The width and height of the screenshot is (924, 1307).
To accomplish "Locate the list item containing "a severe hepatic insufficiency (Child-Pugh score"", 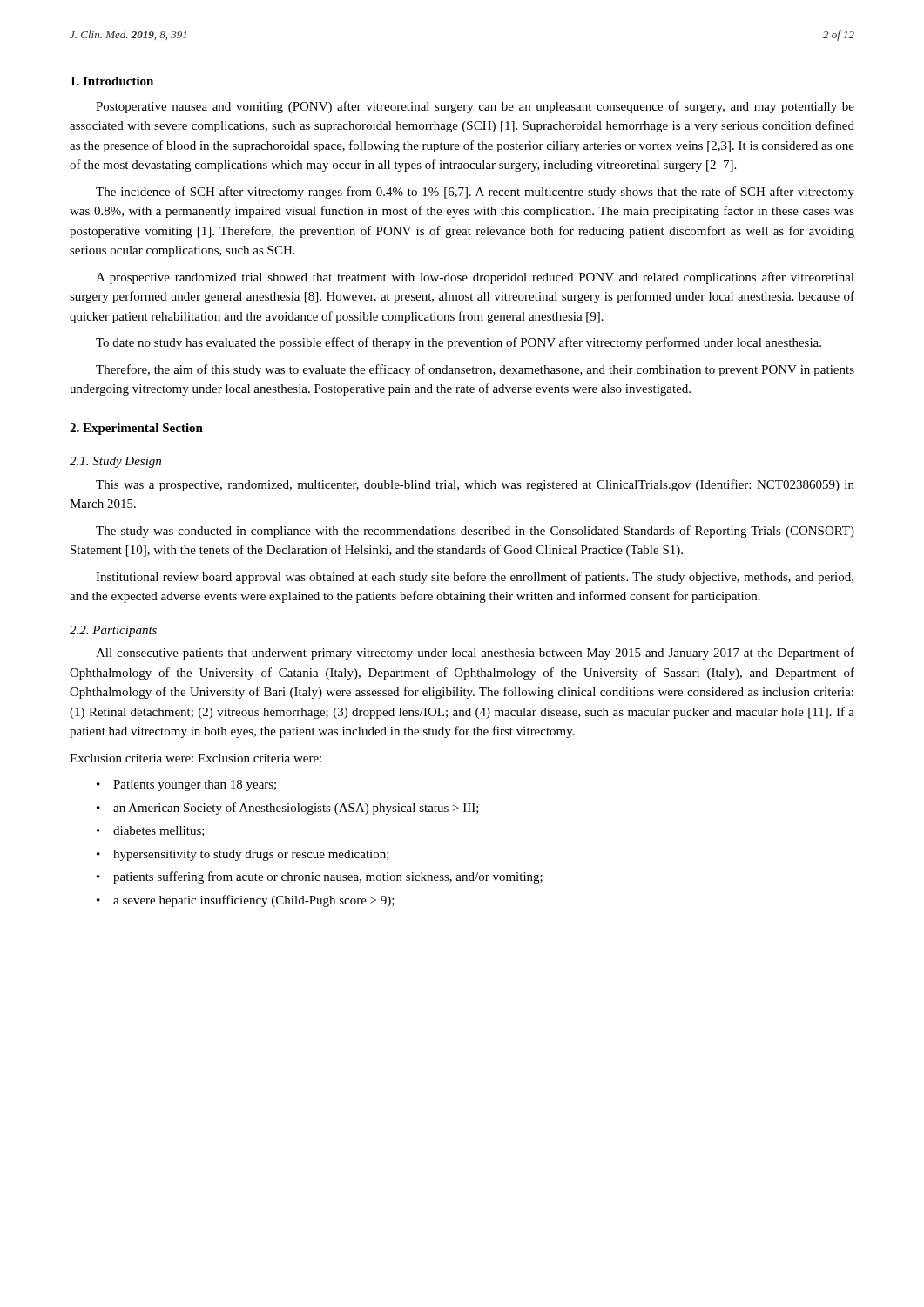I will click(254, 900).
